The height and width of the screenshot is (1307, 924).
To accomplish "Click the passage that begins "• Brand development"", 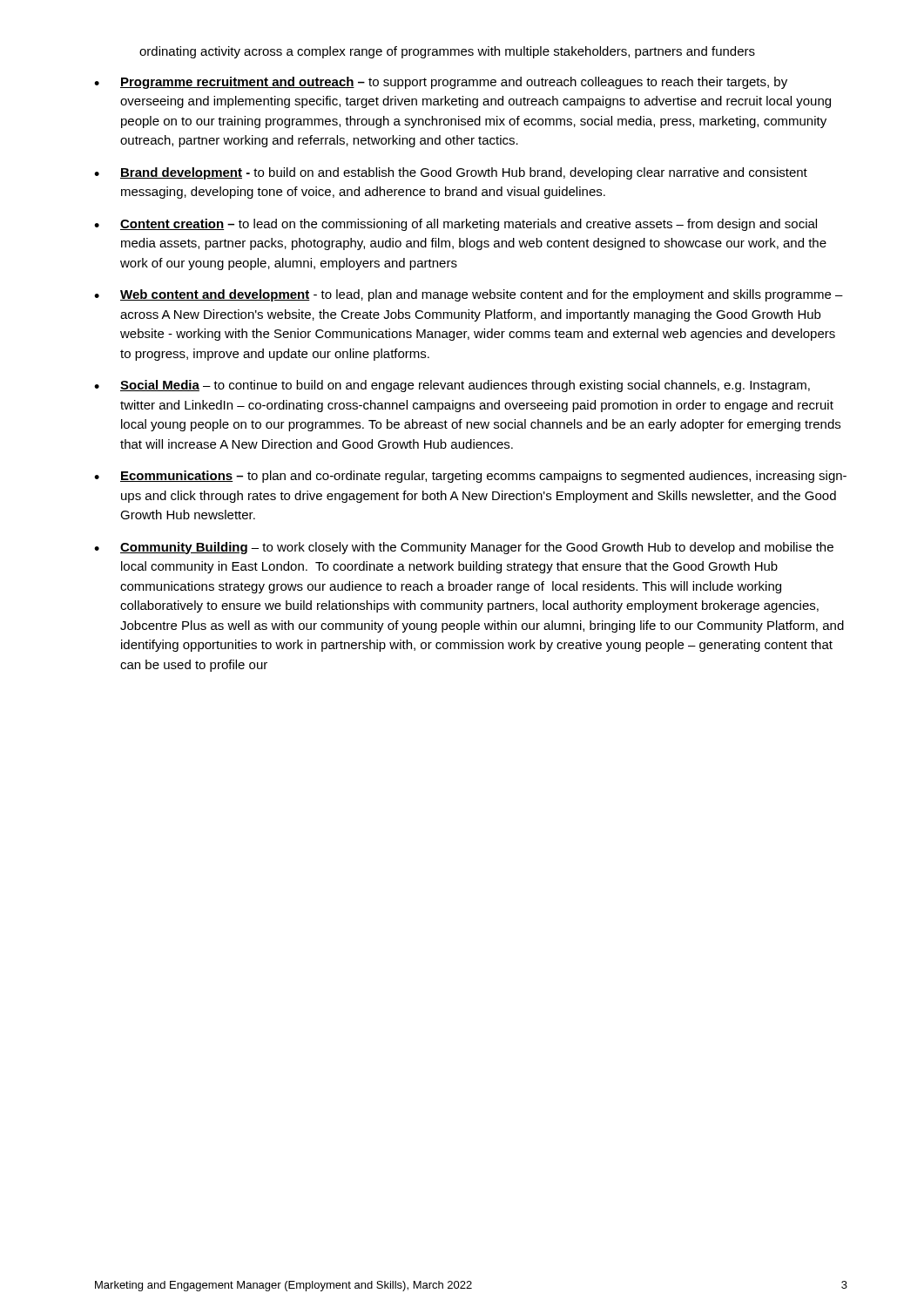I will click(x=471, y=182).
